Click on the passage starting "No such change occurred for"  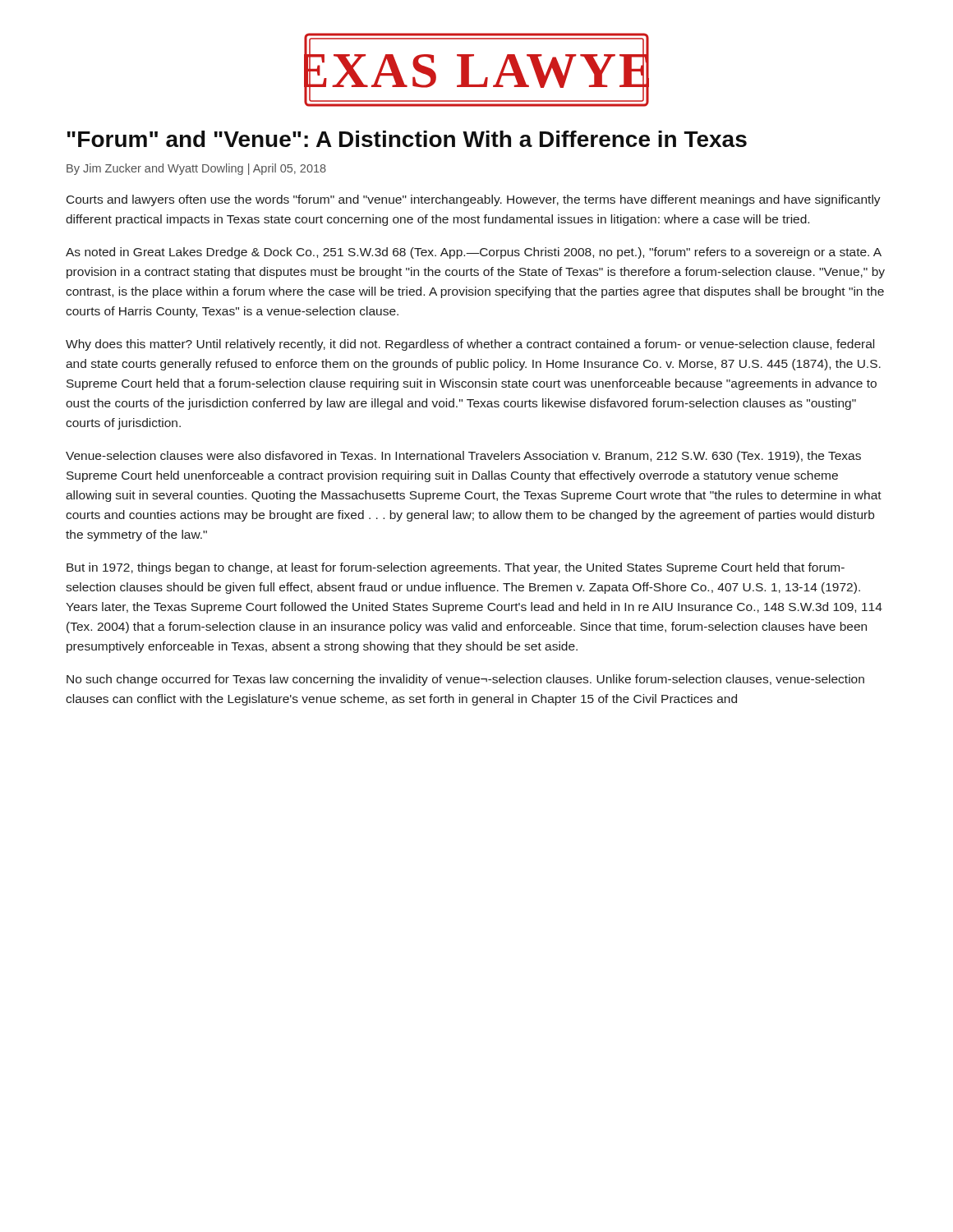(x=465, y=689)
